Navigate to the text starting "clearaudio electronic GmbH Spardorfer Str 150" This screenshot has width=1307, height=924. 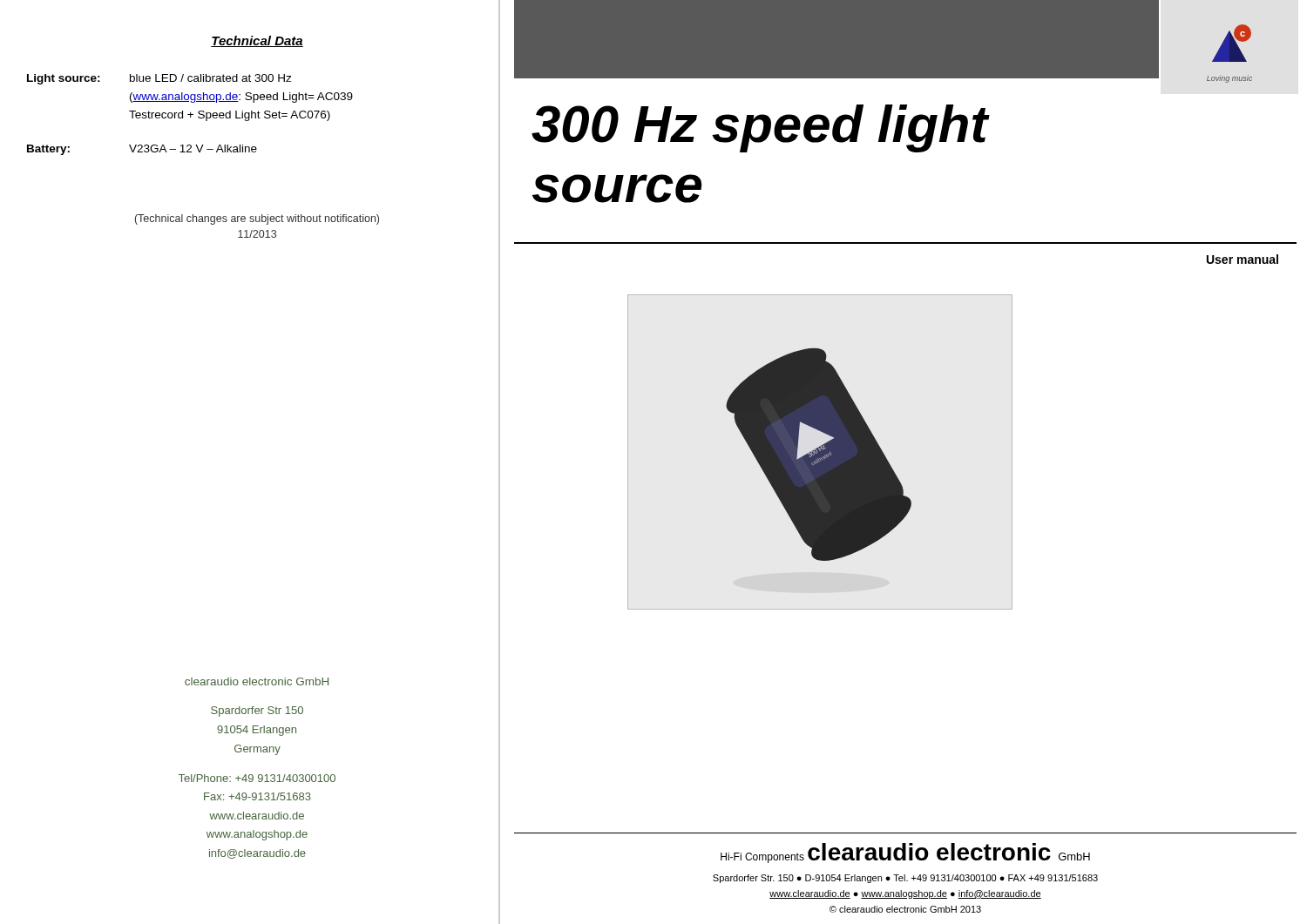click(x=257, y=767)
